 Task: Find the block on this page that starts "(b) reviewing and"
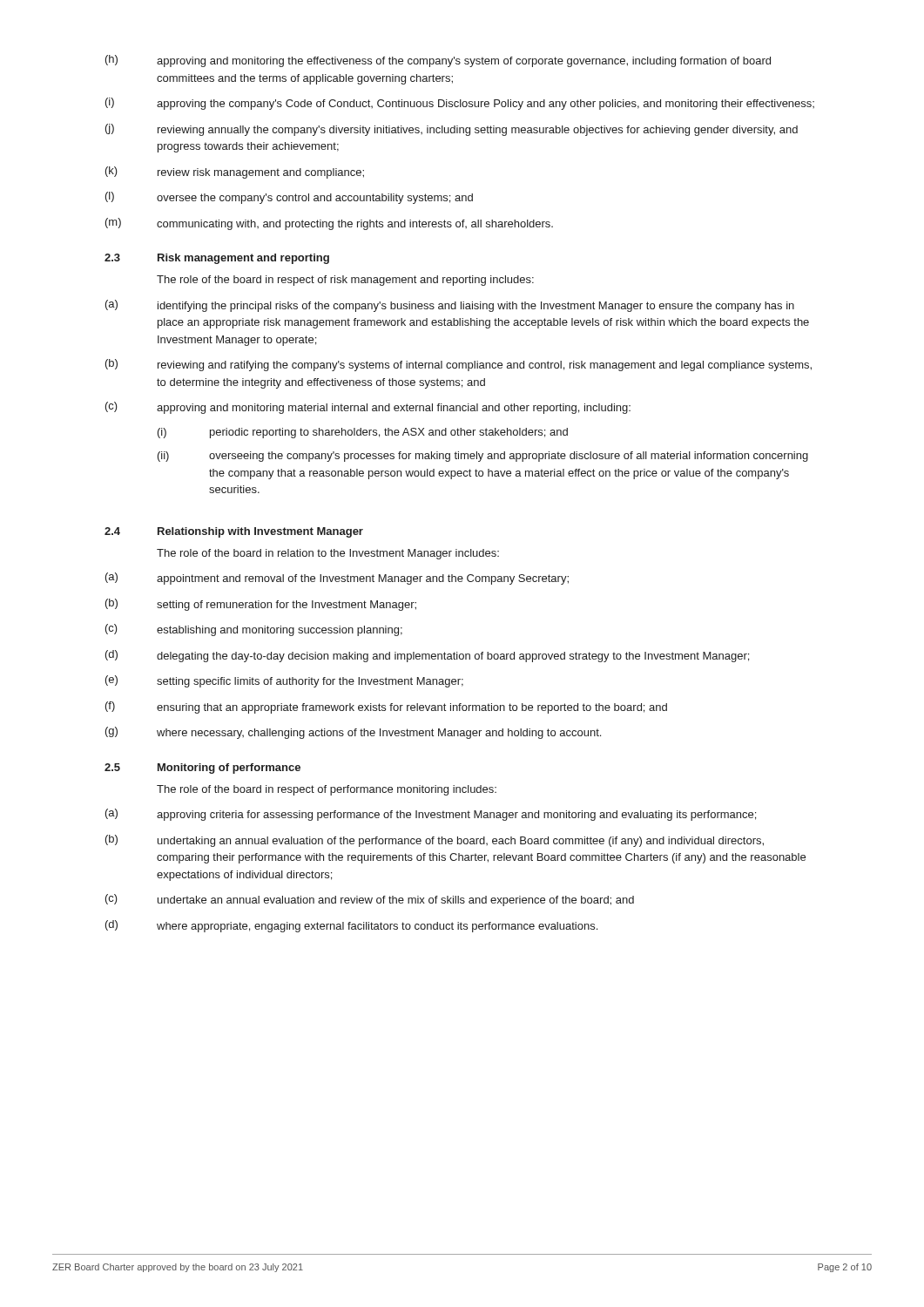click(x=462, y=373)
